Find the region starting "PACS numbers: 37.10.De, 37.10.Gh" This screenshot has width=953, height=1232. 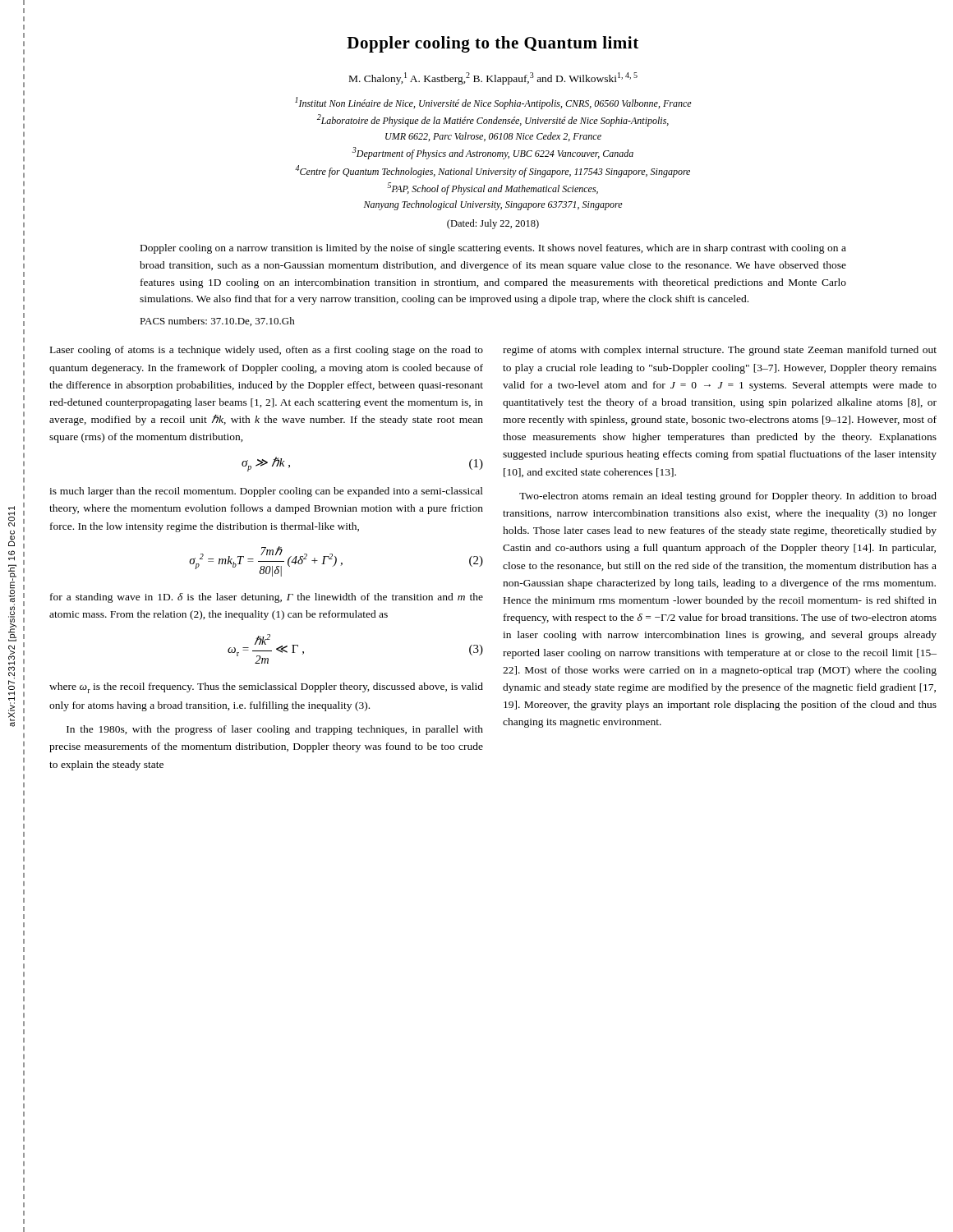pos(217,321)
